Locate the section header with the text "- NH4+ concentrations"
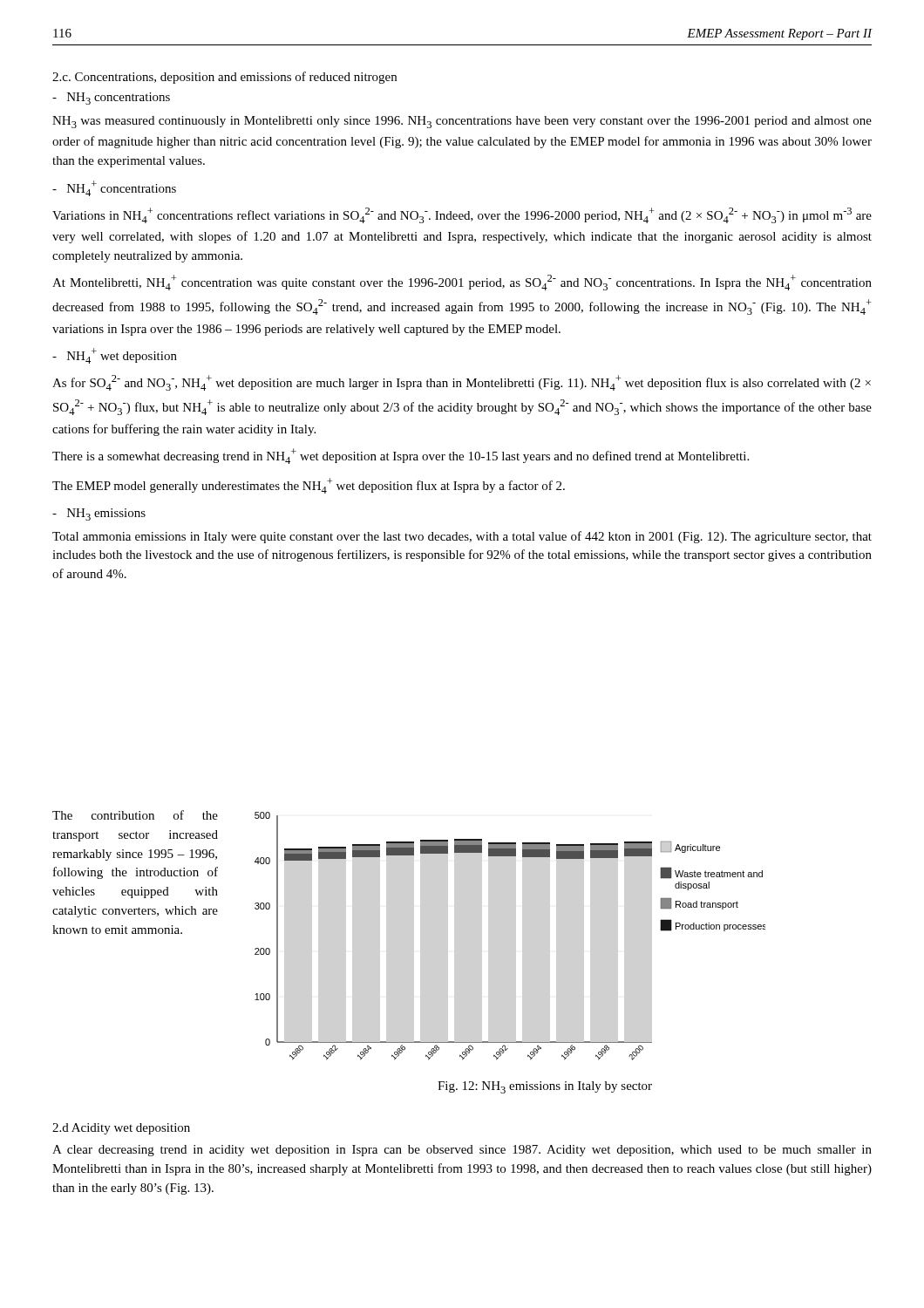Image resolution: width=924 pixels, height=1308 pixels. (114, 188)
